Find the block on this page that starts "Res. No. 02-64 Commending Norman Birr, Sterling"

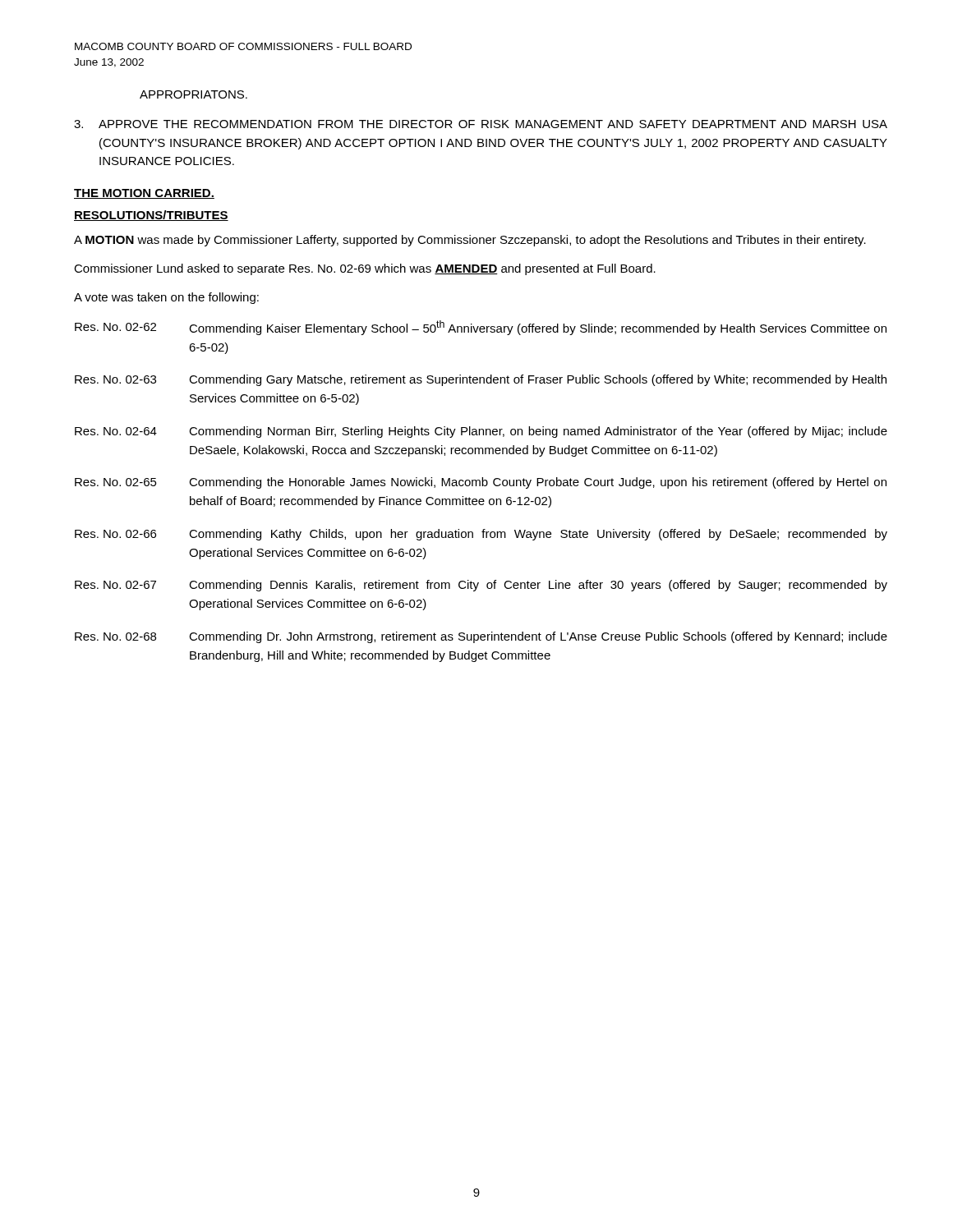481,440
